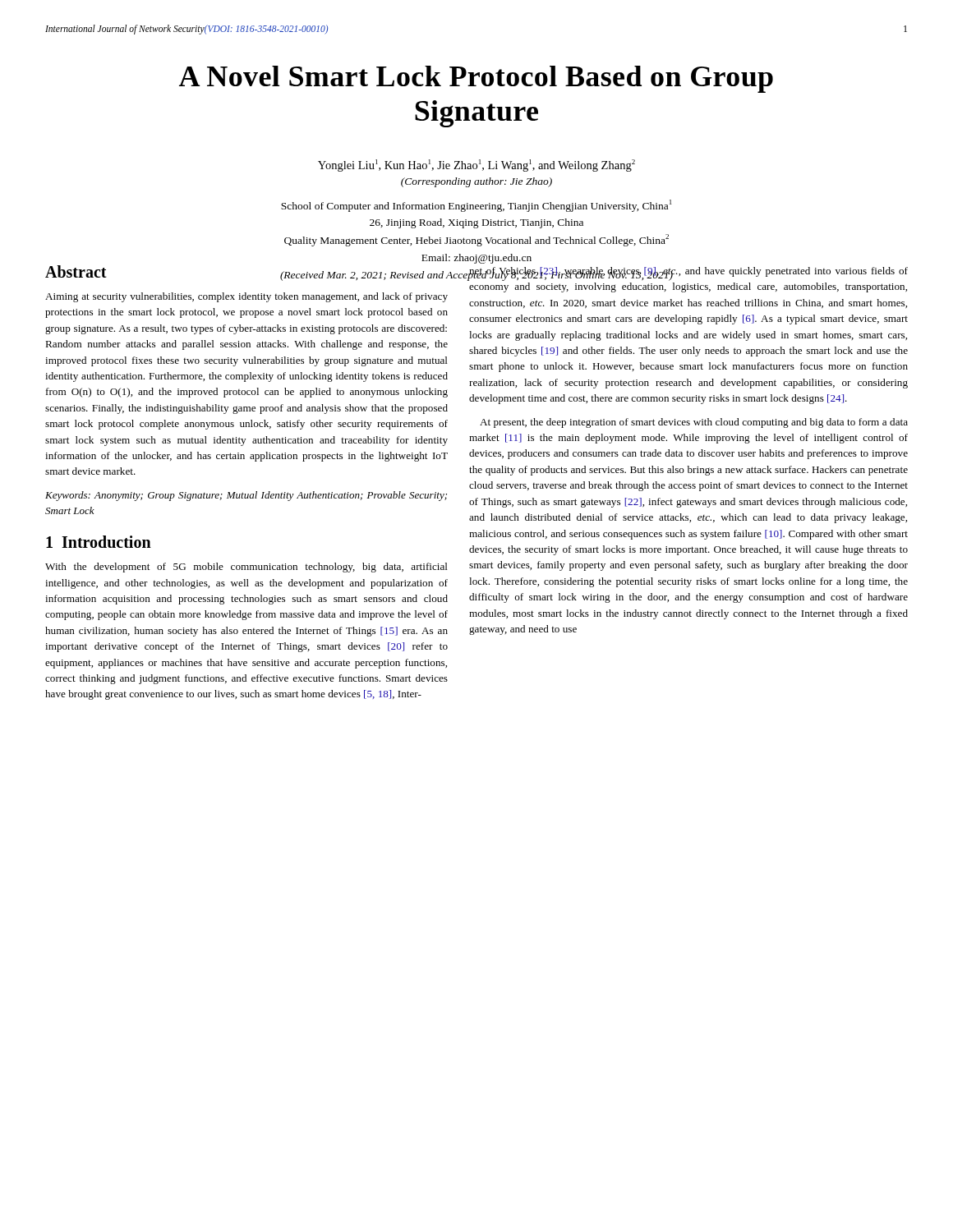Select the title
Image resolution: width=953 pixels, height=1232 pixels.
476,94
